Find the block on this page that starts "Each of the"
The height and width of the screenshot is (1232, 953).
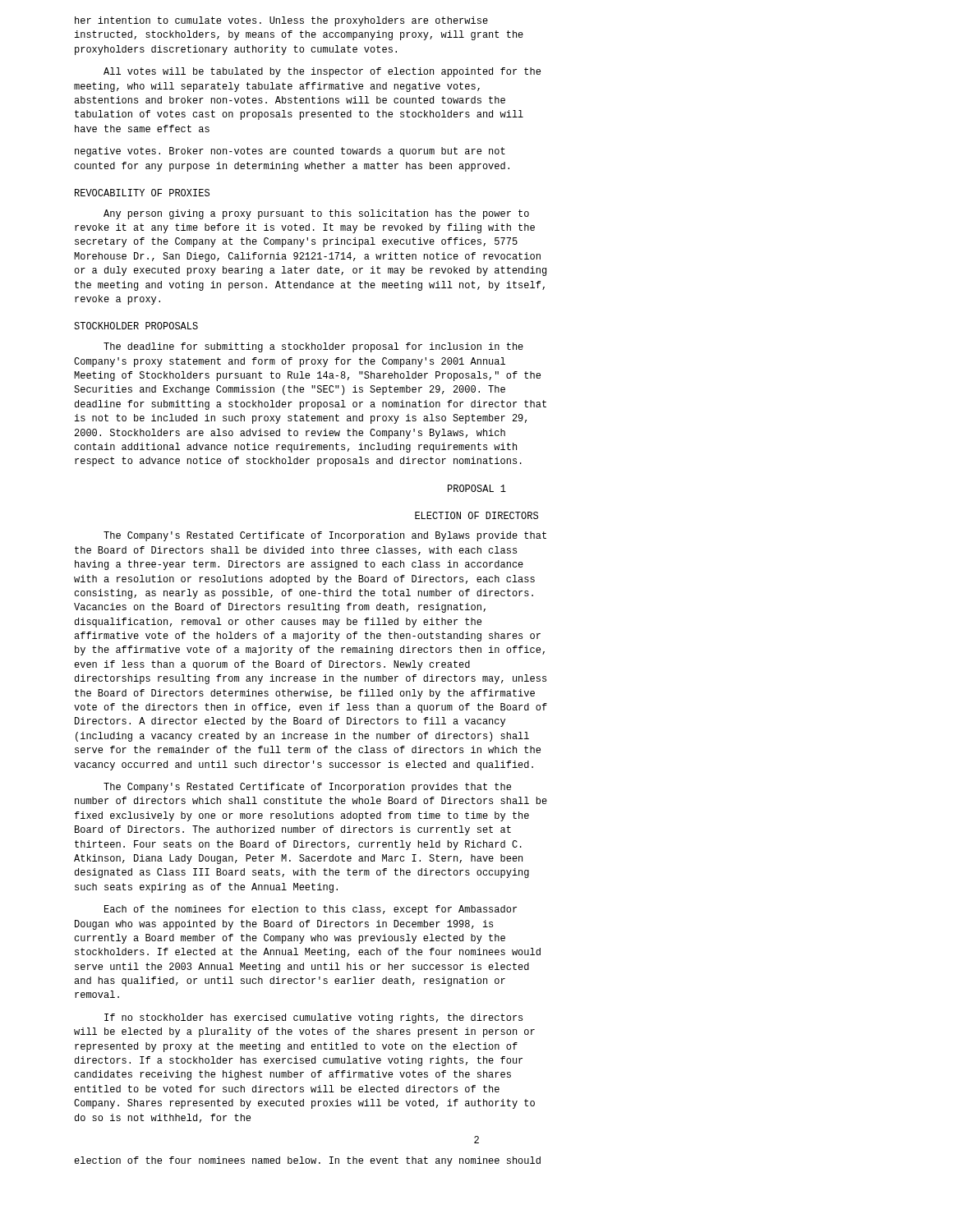308,953
